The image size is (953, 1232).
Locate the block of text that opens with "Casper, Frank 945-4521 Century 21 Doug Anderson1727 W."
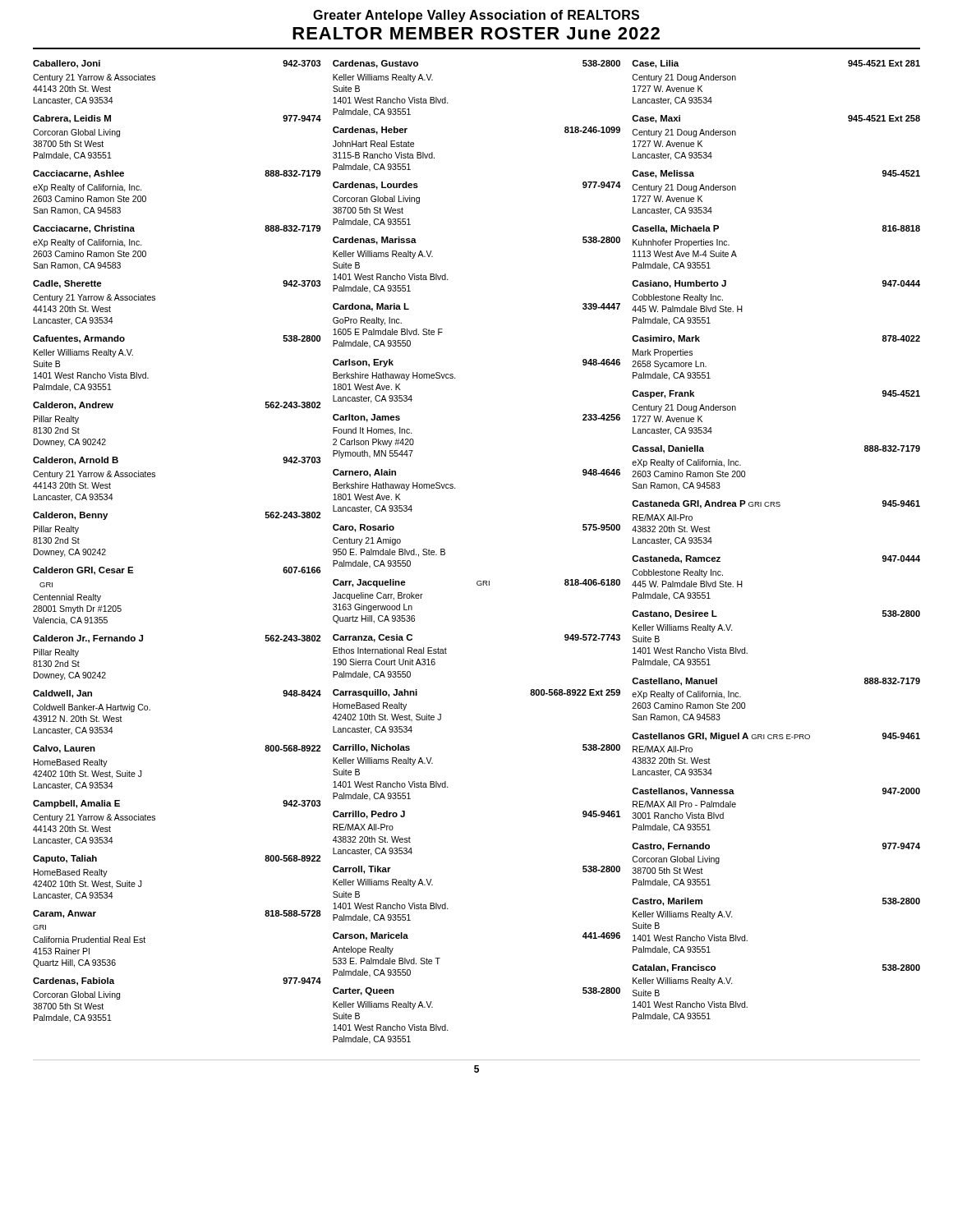(660, 394)
